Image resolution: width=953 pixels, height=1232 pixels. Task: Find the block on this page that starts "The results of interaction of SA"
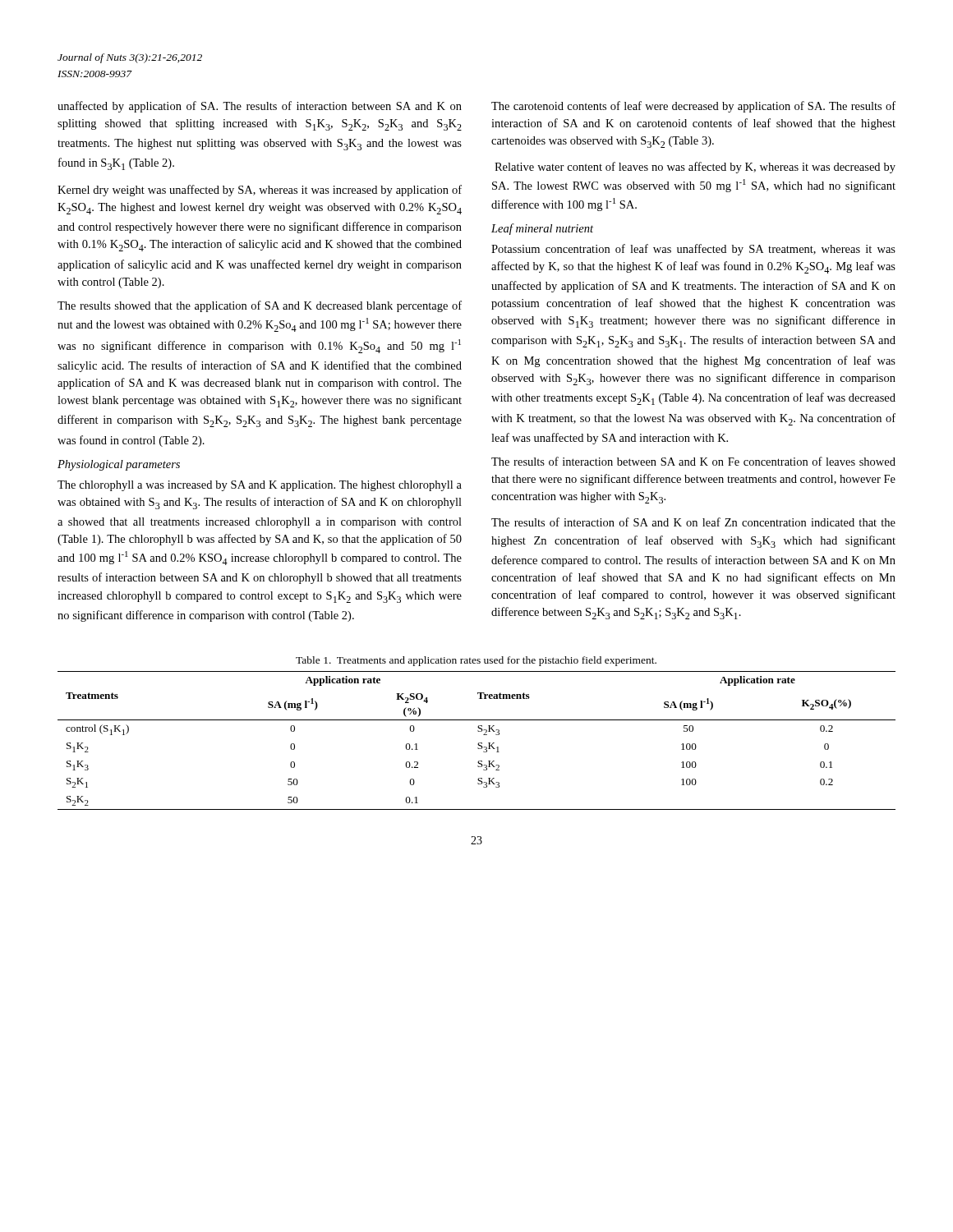point(693,569)
